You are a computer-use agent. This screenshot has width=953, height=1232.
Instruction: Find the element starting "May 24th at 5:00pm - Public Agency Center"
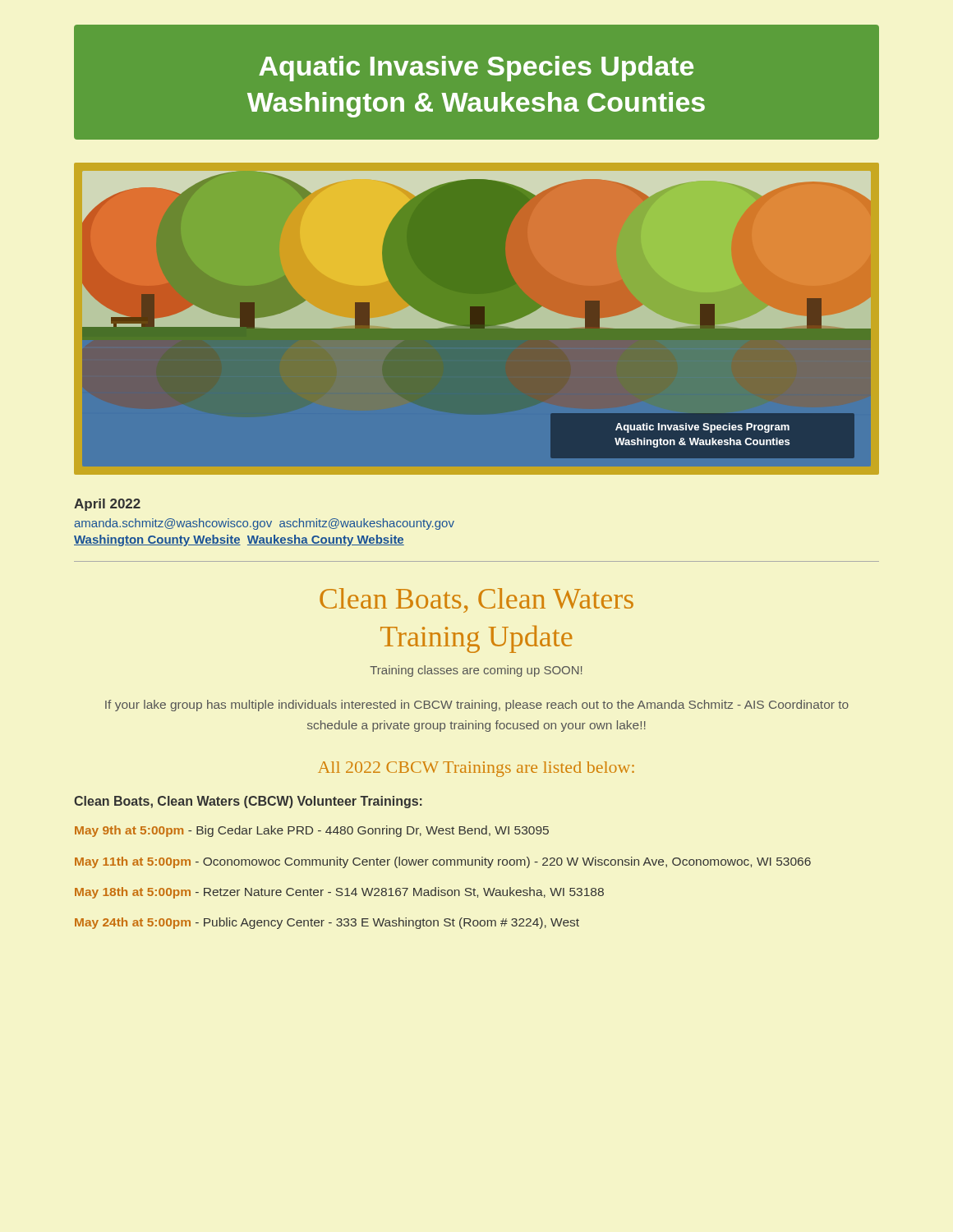(327, 922)
